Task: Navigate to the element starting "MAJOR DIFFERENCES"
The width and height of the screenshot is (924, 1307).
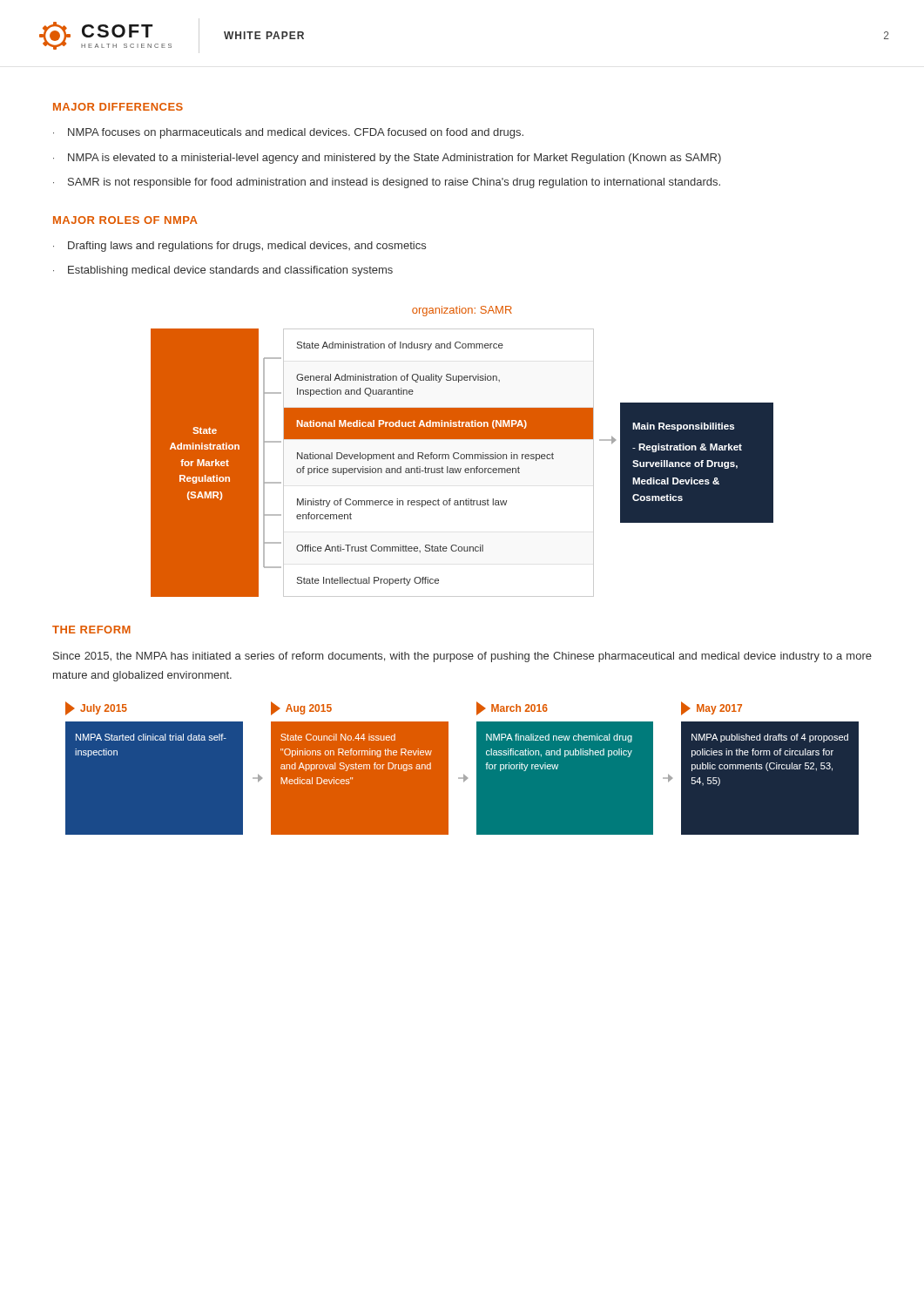Action: click(x=118, y=107)
